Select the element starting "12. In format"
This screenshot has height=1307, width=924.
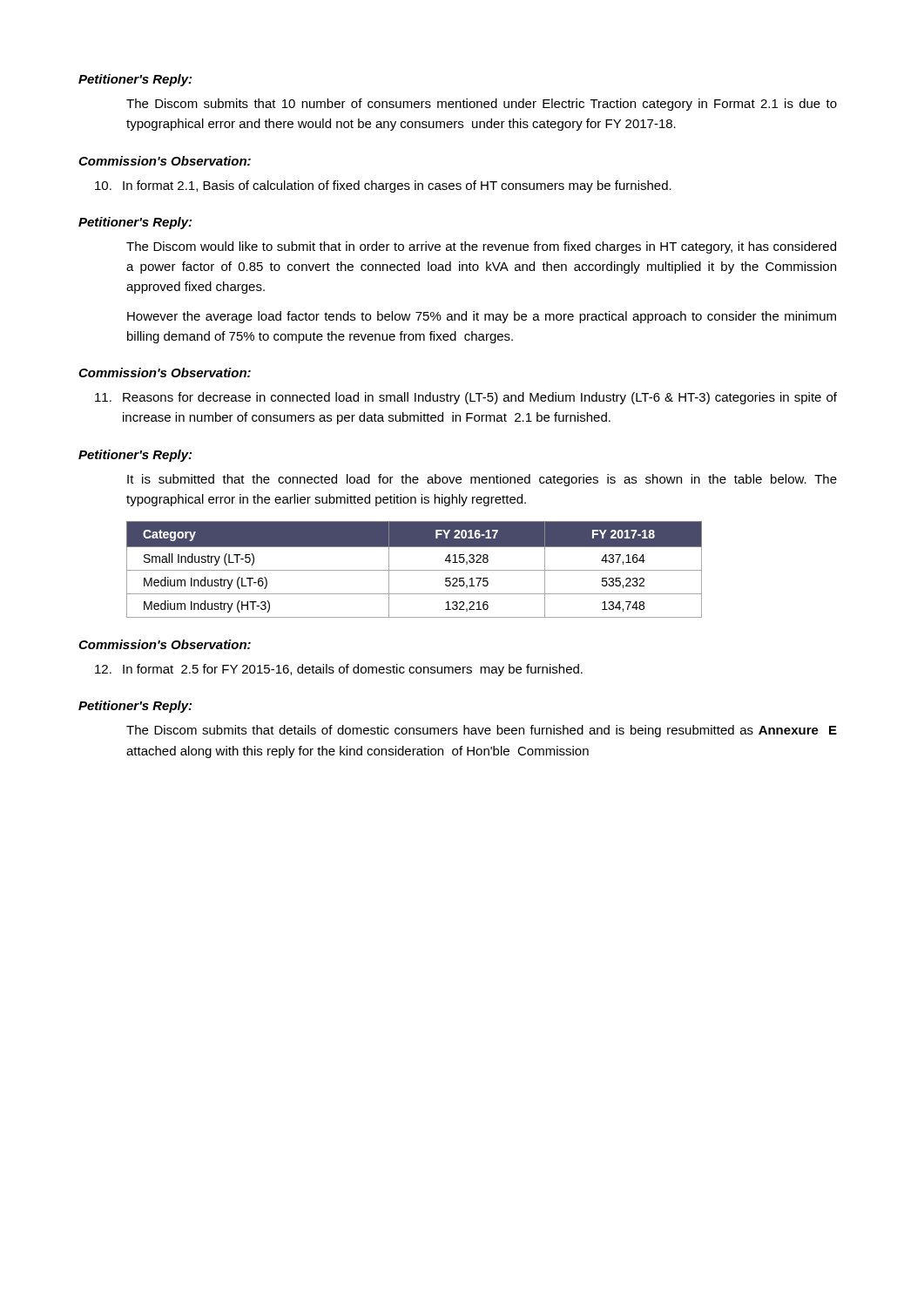(x=465, y=669)
